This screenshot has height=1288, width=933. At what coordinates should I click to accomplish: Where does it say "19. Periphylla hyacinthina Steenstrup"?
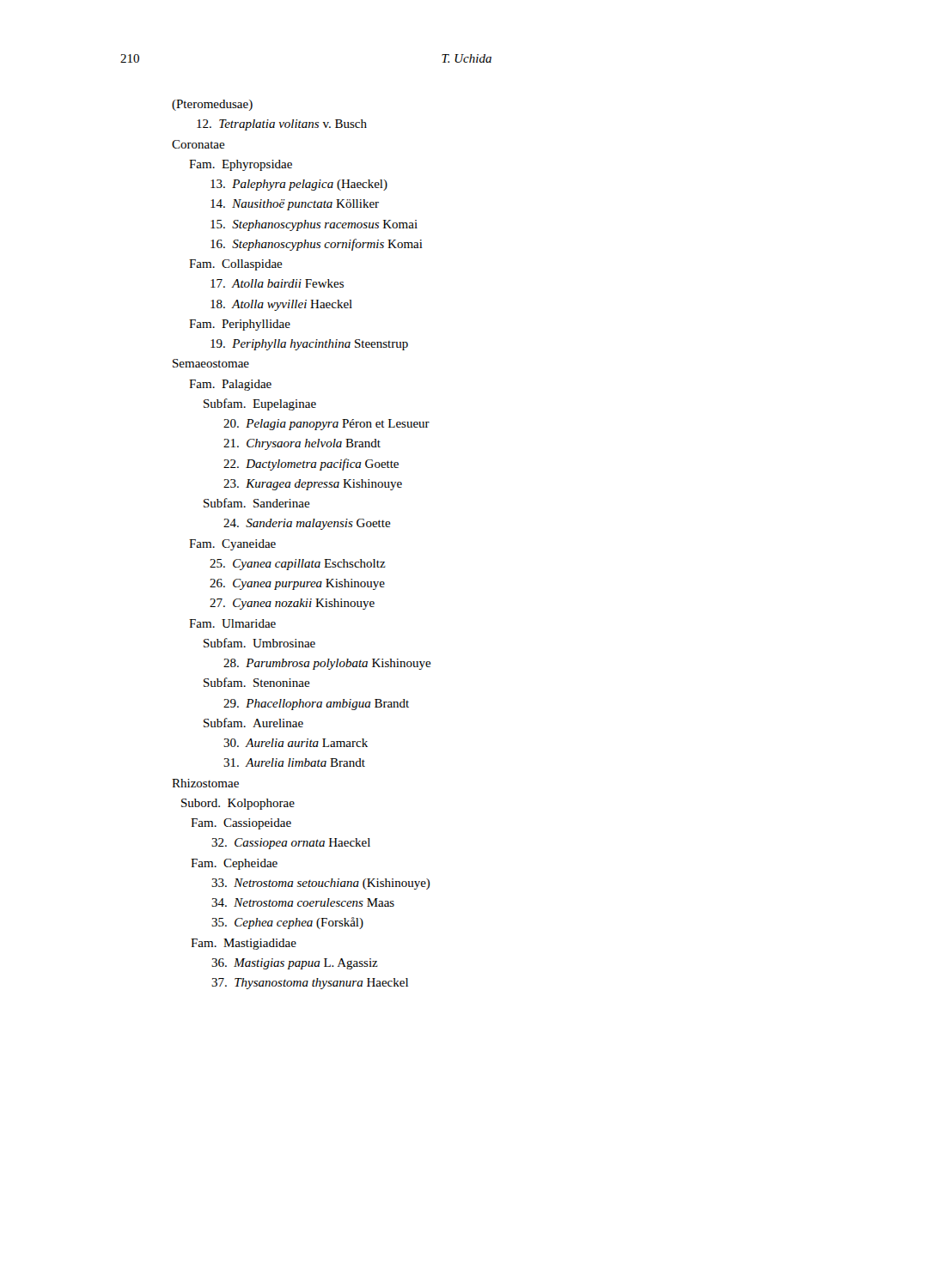click(x=309, y=343)
